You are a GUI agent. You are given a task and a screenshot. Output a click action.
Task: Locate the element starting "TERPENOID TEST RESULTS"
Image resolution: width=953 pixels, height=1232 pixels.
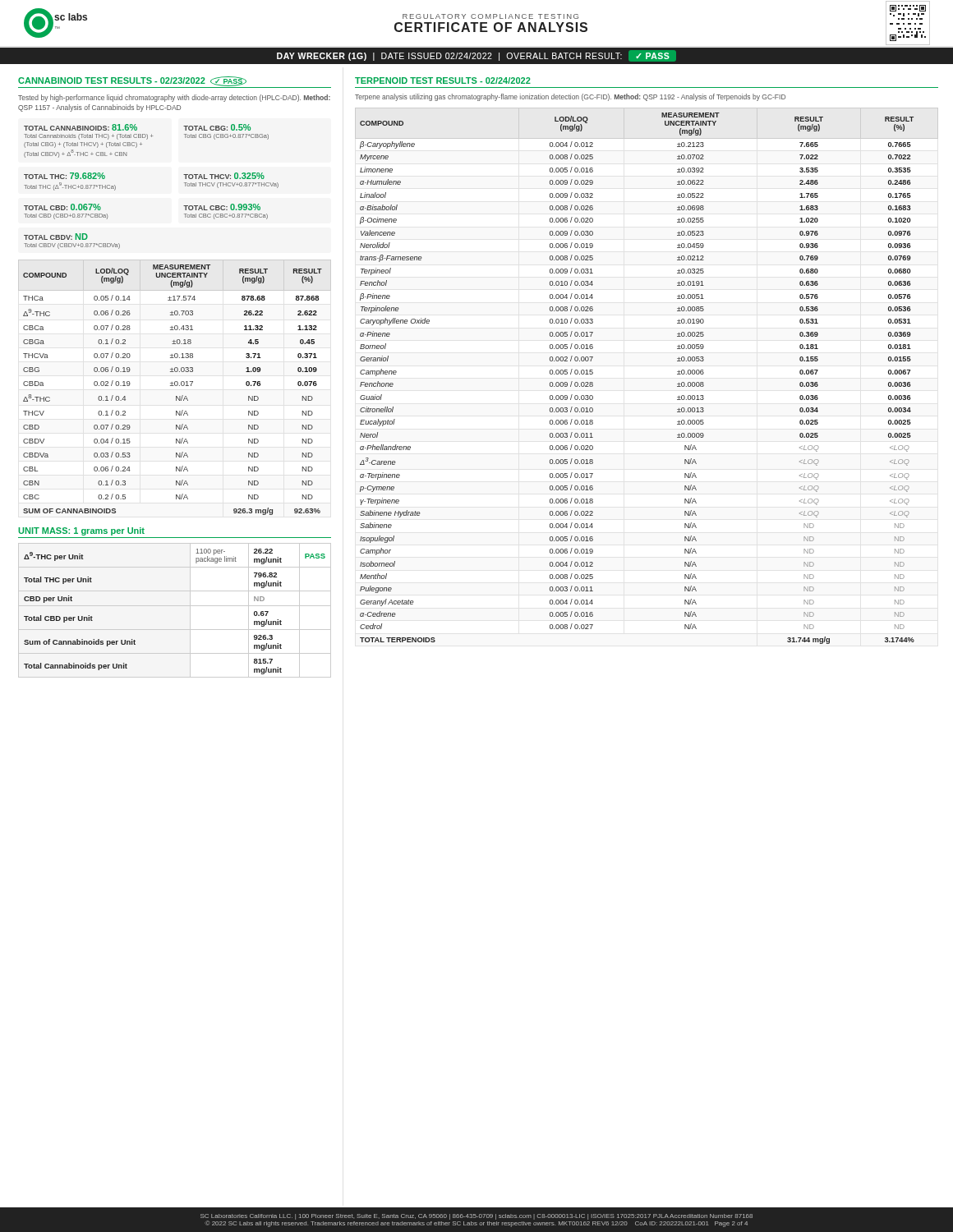coord(443,80)
